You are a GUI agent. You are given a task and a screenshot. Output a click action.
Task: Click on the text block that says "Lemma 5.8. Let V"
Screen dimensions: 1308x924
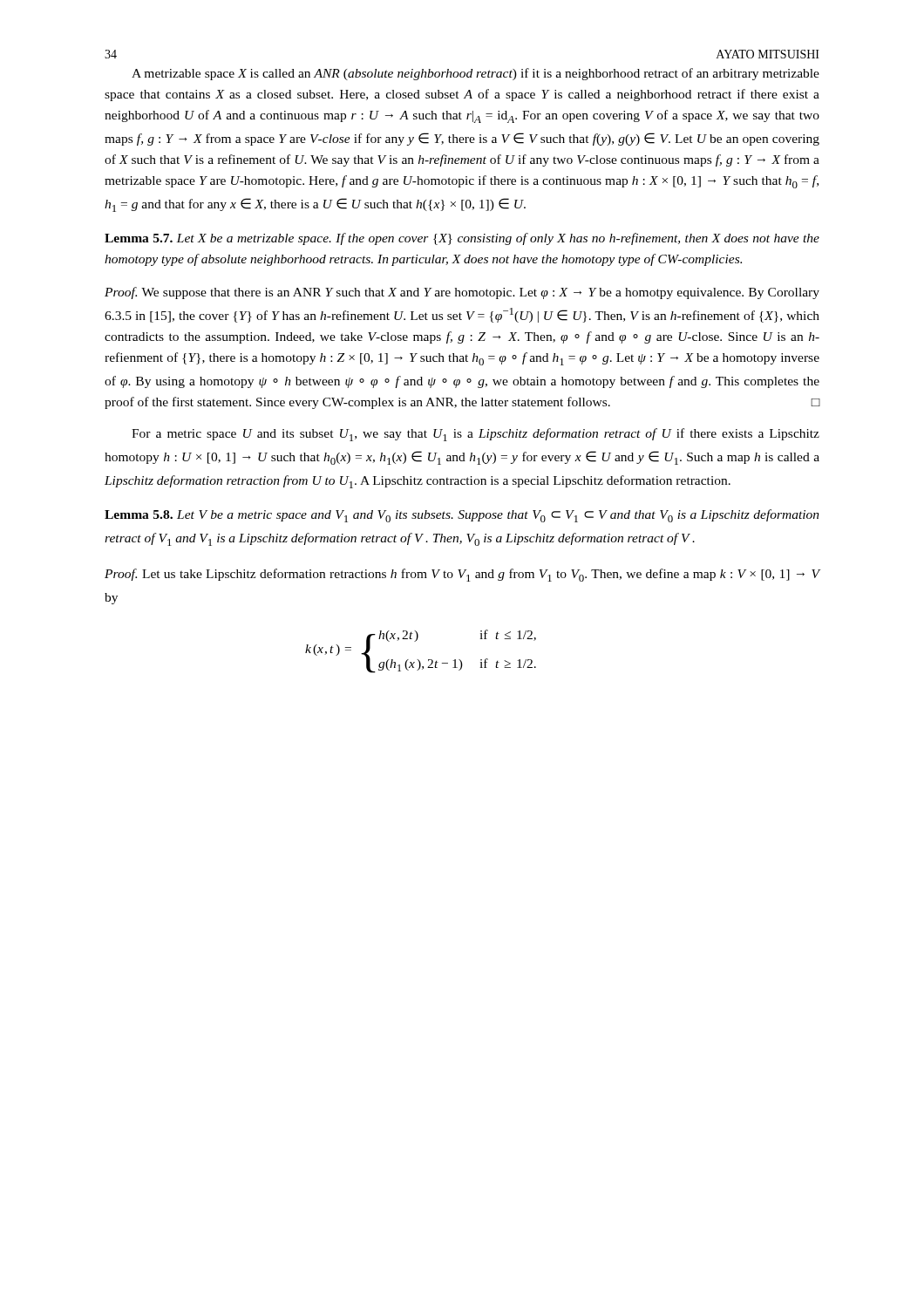pyautogui.click(x=462, y=528)
